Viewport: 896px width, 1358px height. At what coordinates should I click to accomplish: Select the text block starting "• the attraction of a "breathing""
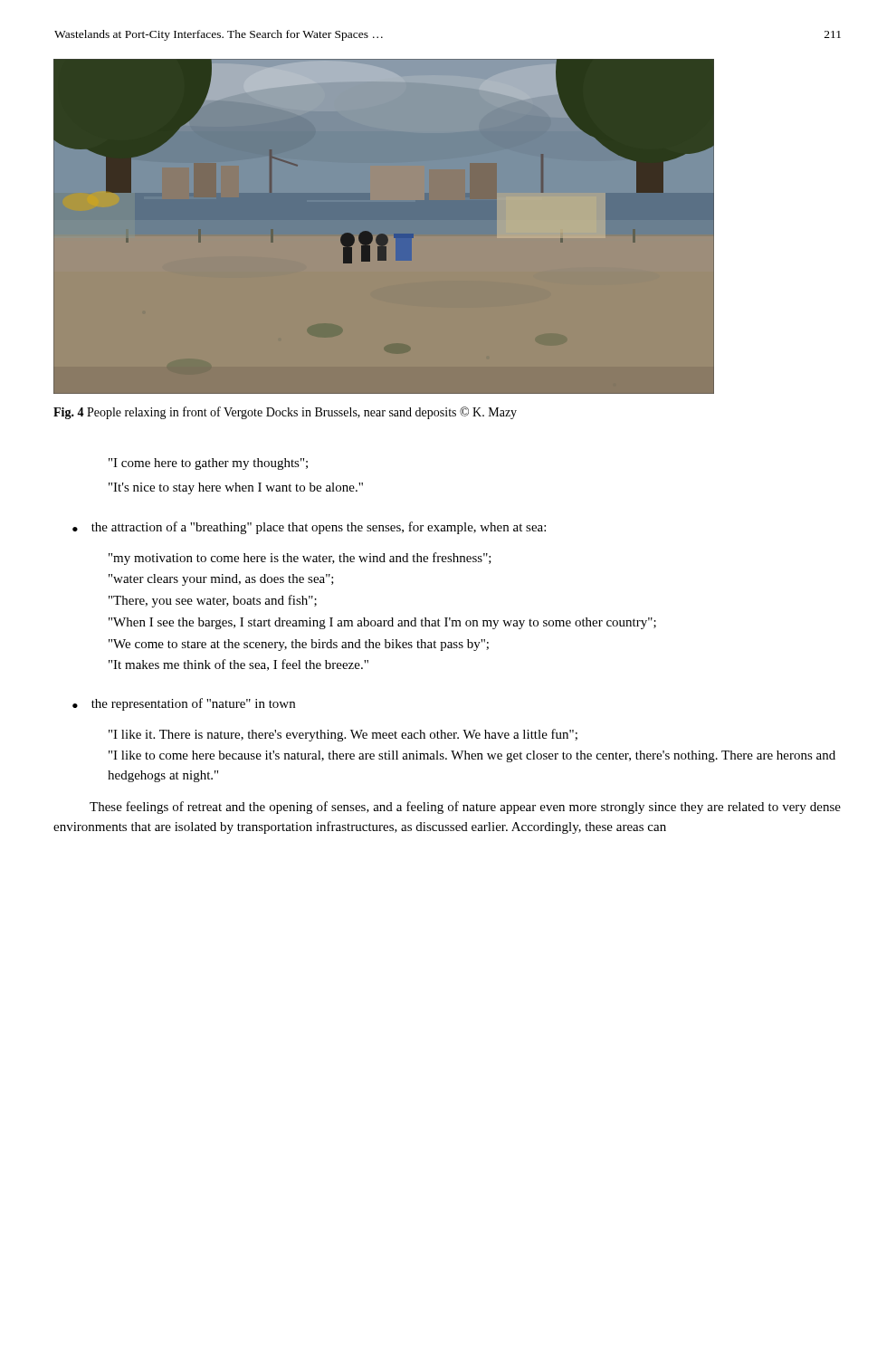[309, 530]
